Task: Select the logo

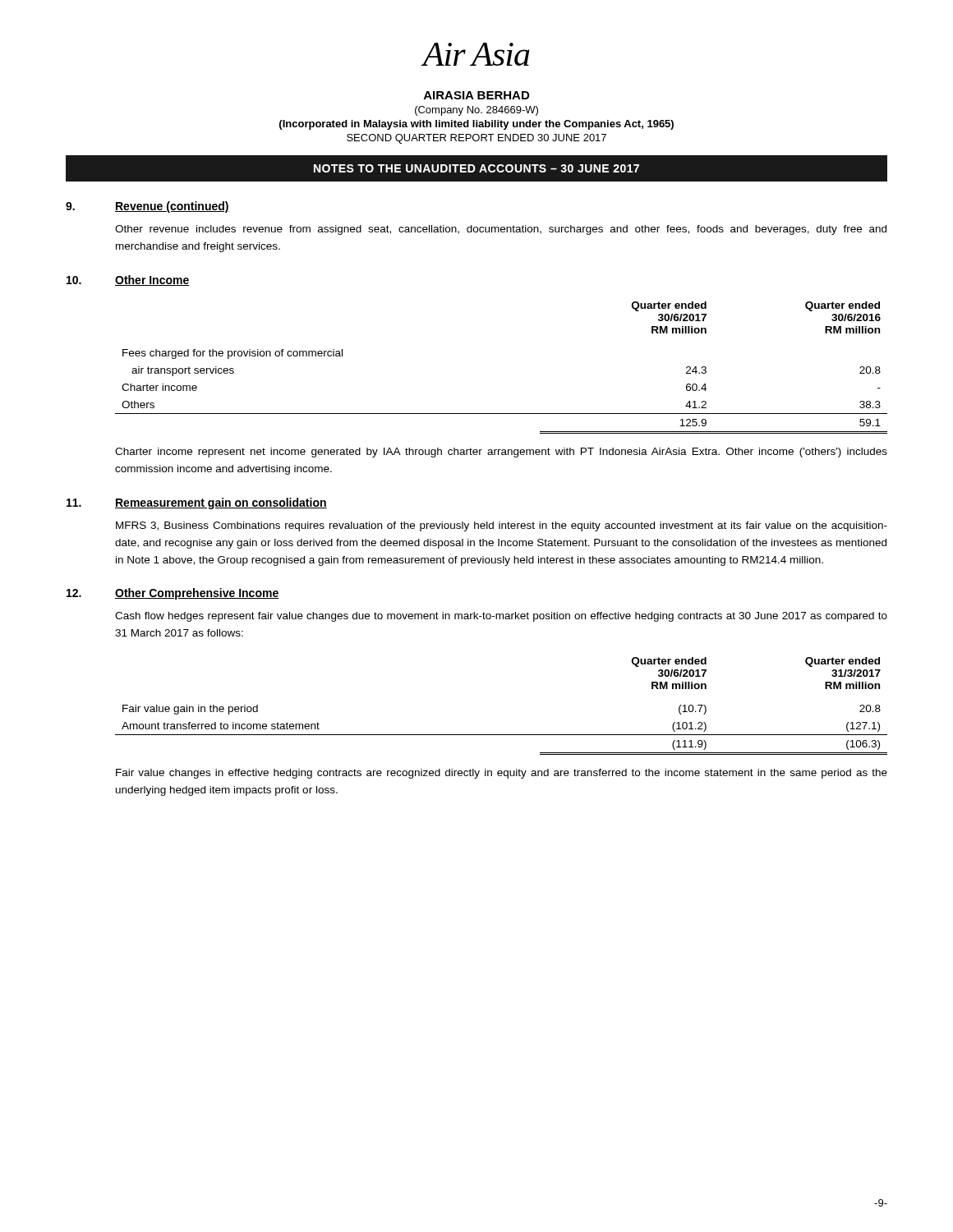Action: 476,42
